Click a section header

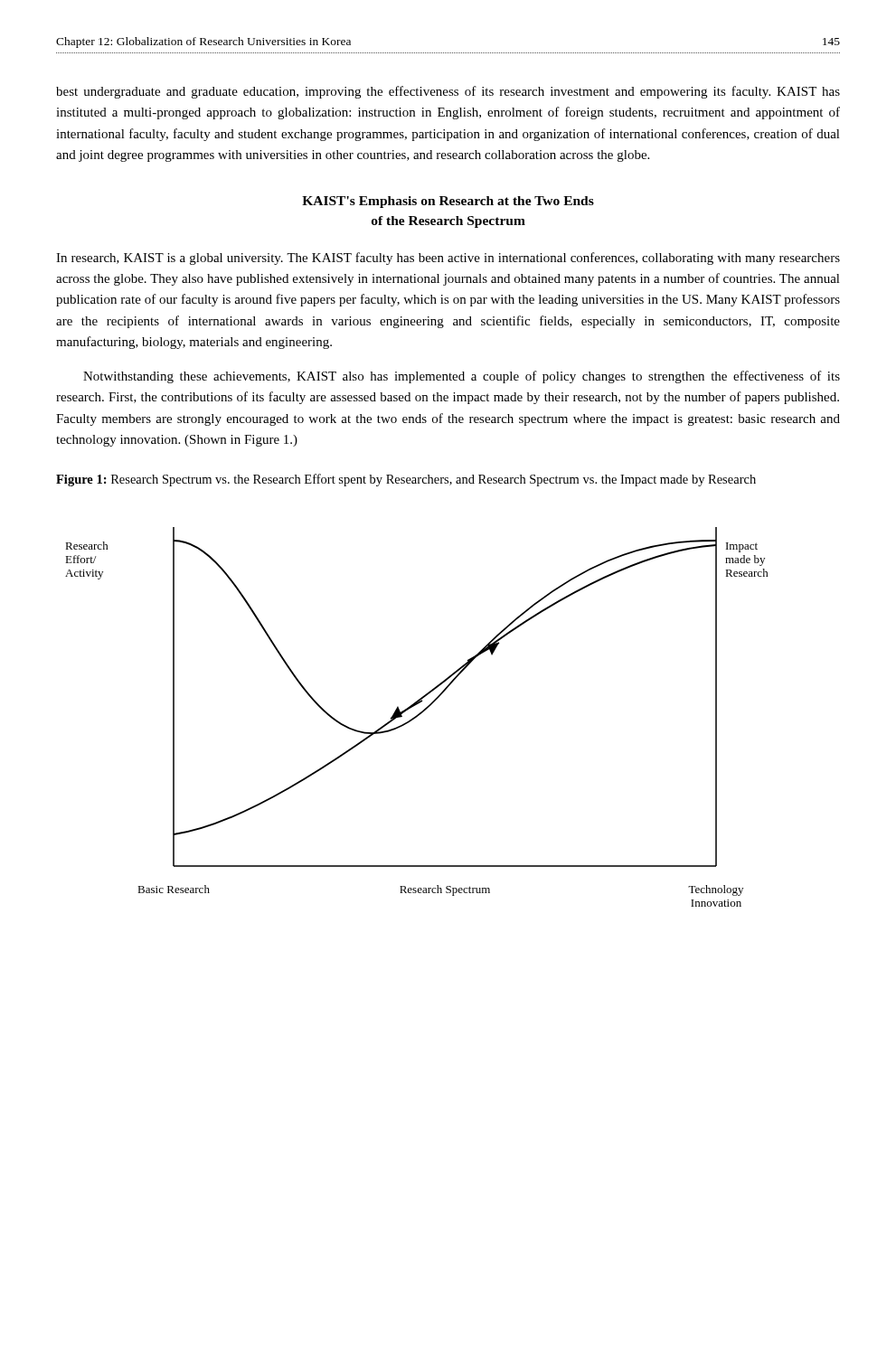(448, 211)
